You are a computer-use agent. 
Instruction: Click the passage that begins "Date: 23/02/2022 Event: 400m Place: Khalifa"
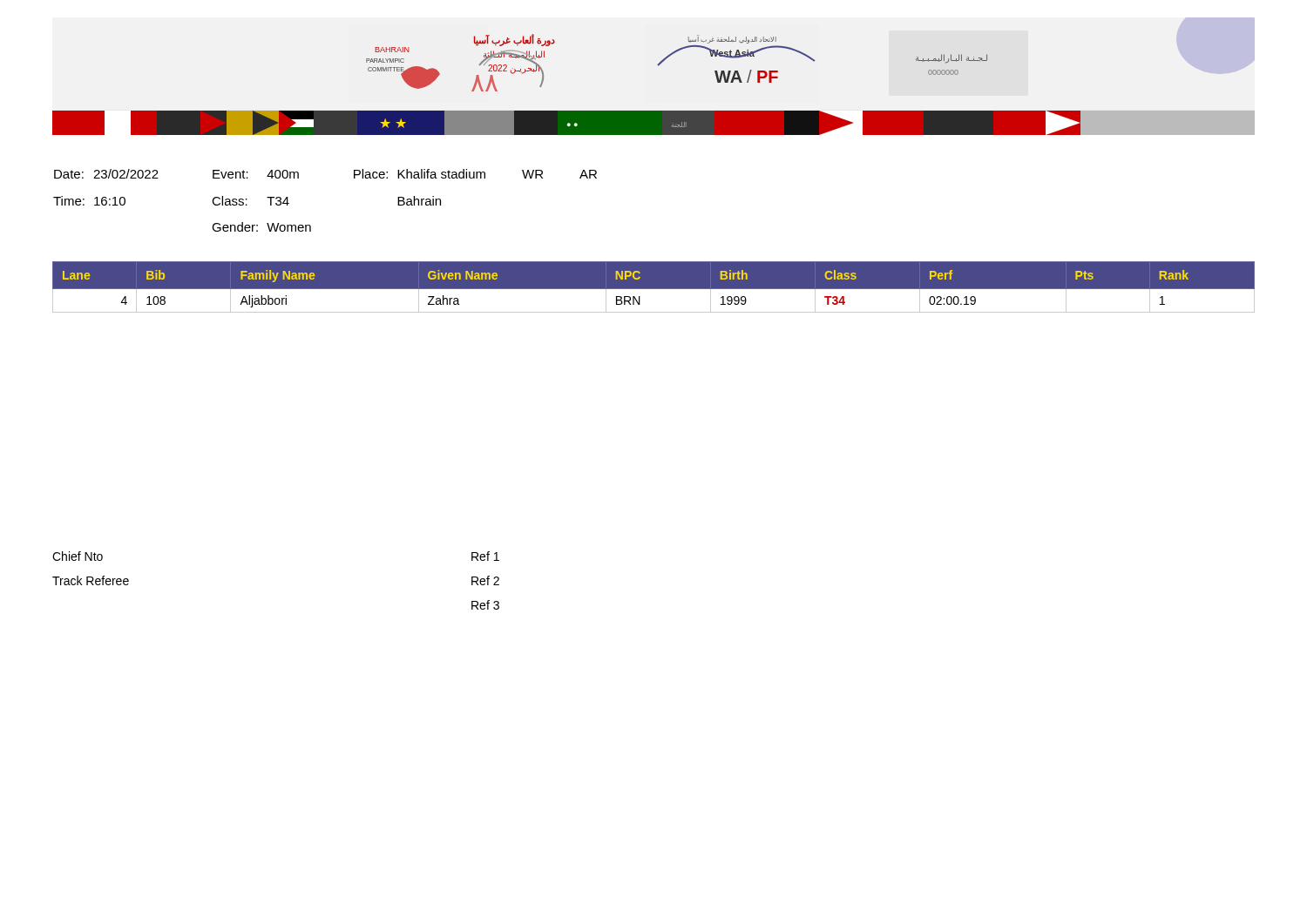pyautogui.click(x=104, y=174)
